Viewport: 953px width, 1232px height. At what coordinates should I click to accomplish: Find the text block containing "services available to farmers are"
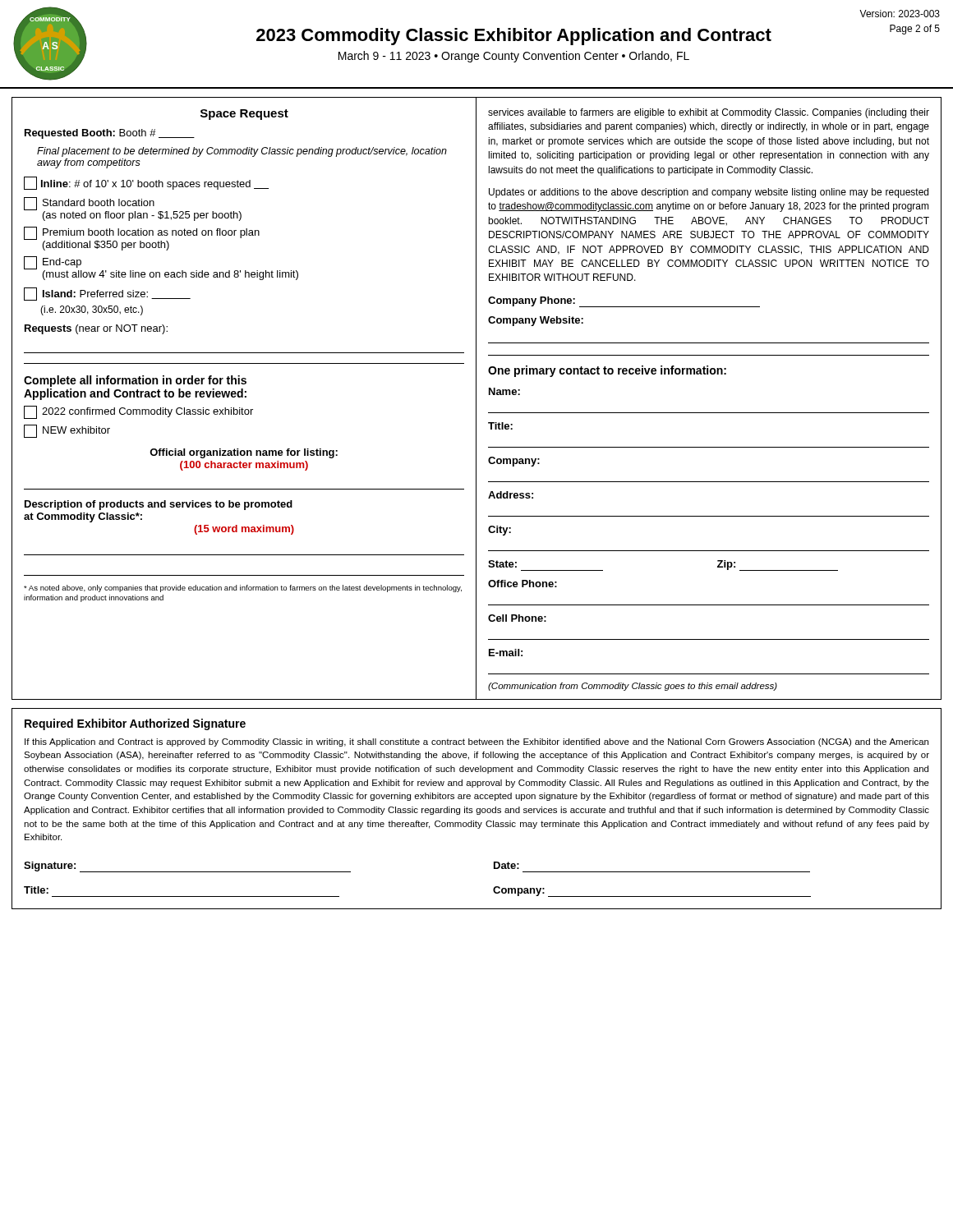pyautogui.click(x=709, y=141)
